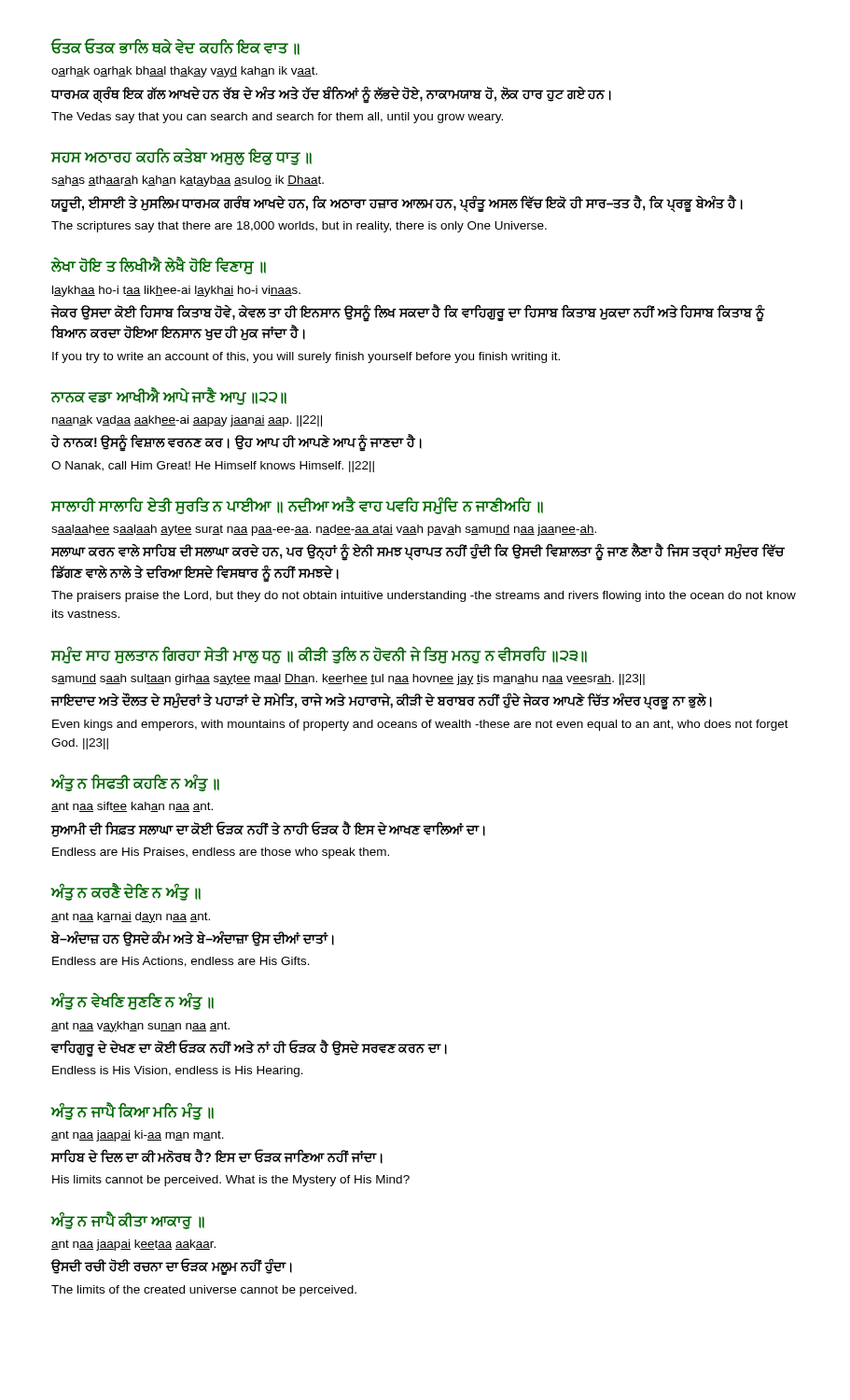Select the element starting "ਯਹੂਦੀ, ਈਸਾਈ ਤੇ ਮੁਸਲਿਮ ਧਾਰਮਕ ਗਰੰਥ"
Screen dimensions: 1400x850
tap(398, 203)
